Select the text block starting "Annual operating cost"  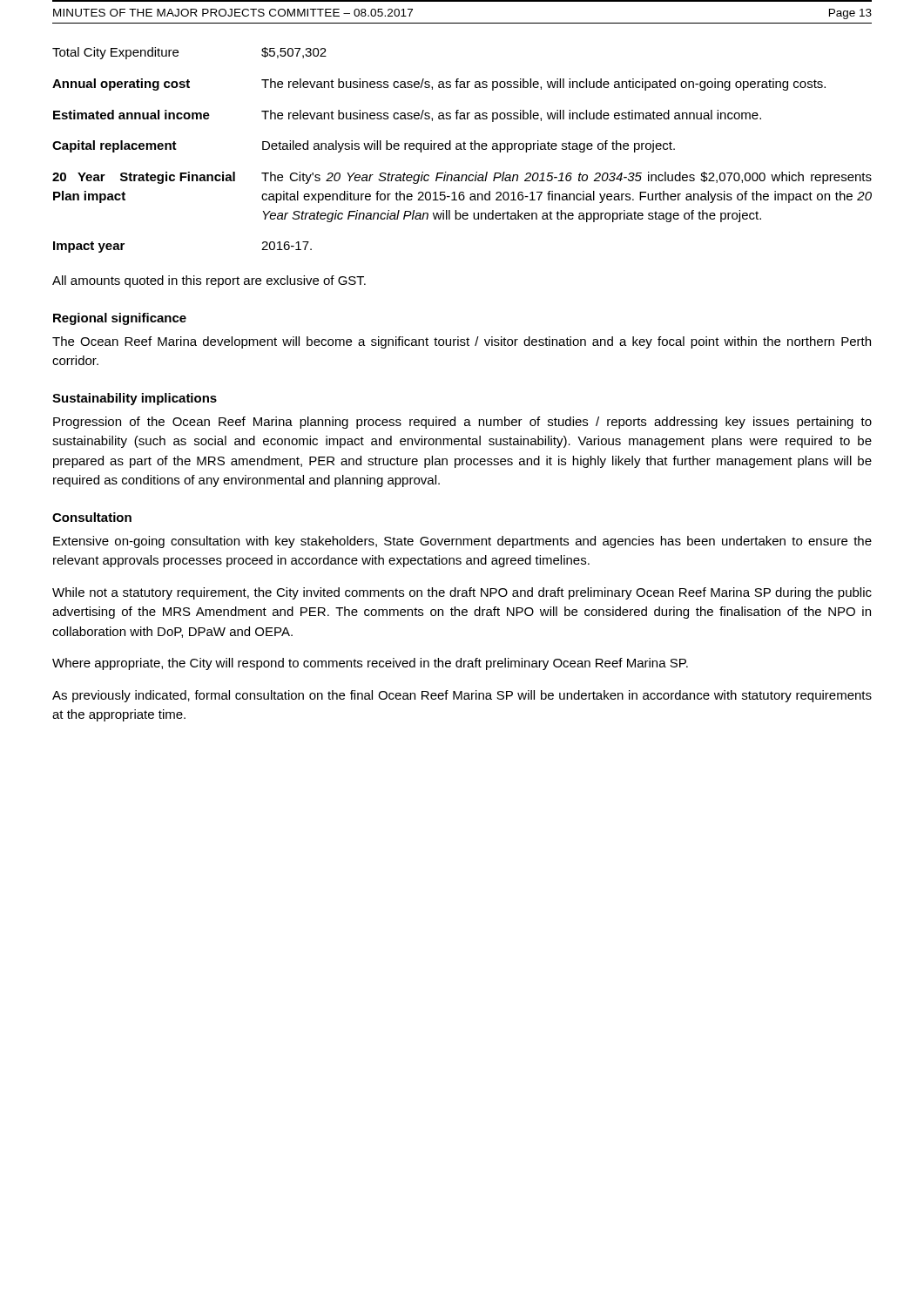click(462, 83)
